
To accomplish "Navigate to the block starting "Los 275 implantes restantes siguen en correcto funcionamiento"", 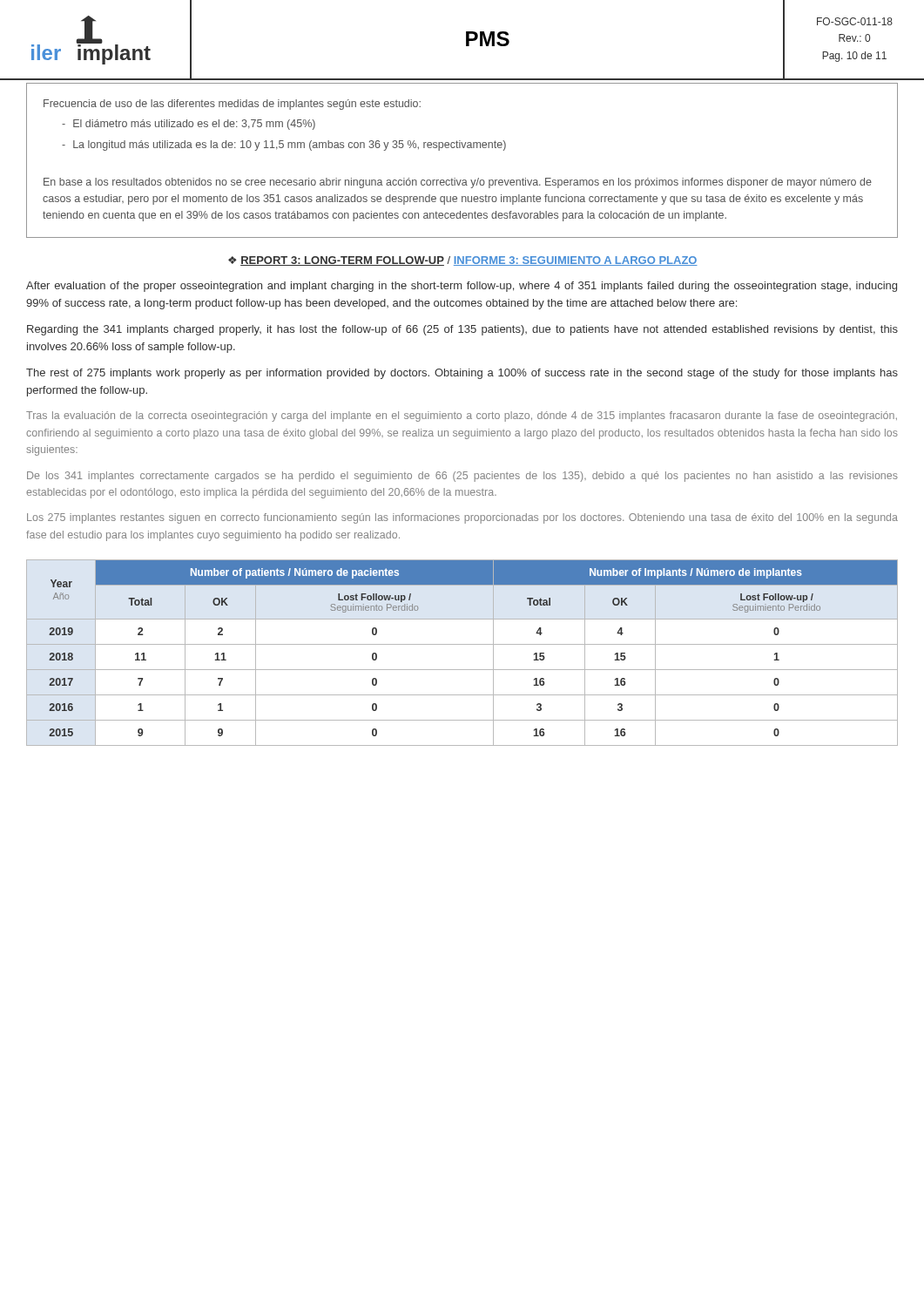I will (x=462, y=526).
